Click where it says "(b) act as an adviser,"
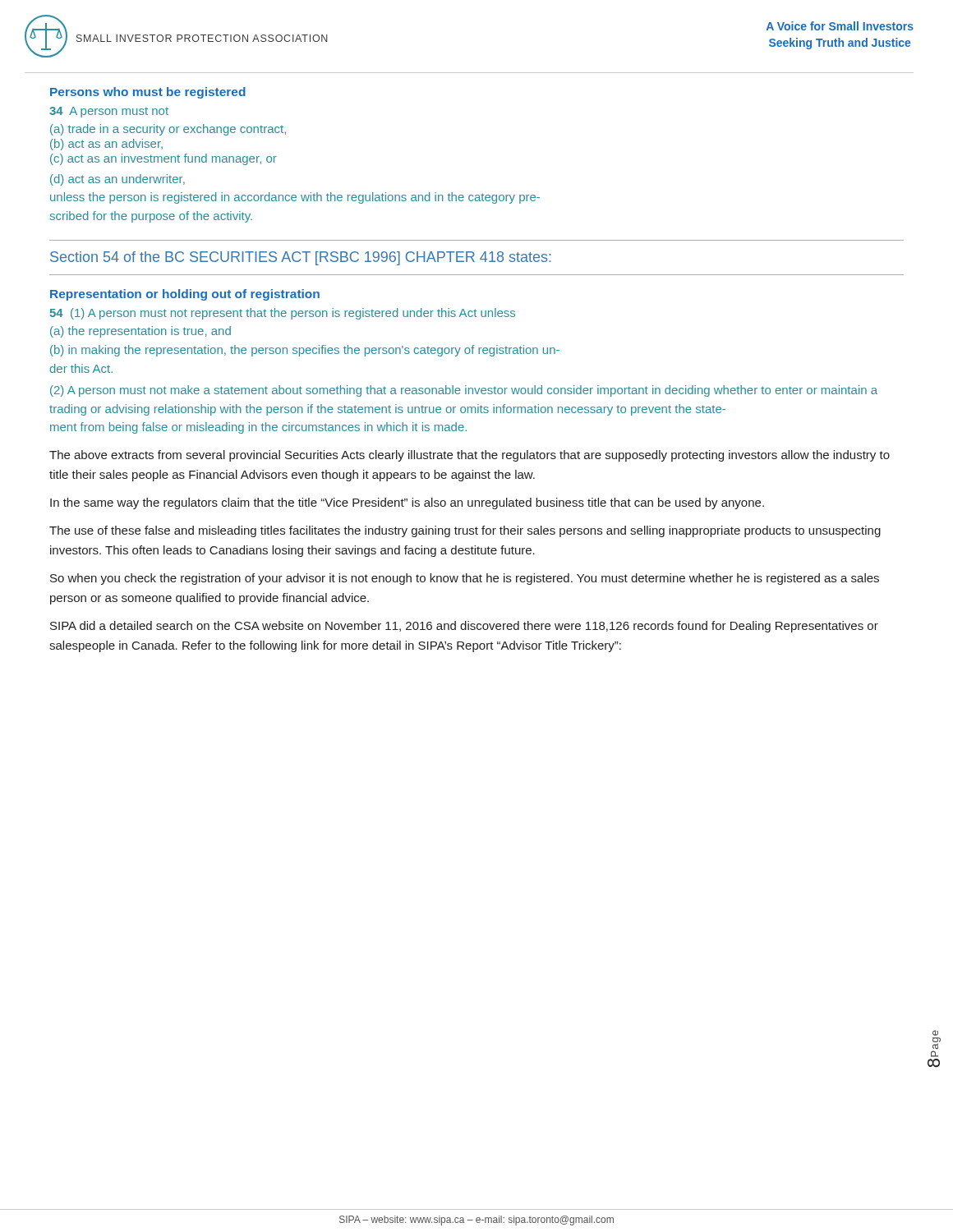953x1232 pixels. click(106, 143)
